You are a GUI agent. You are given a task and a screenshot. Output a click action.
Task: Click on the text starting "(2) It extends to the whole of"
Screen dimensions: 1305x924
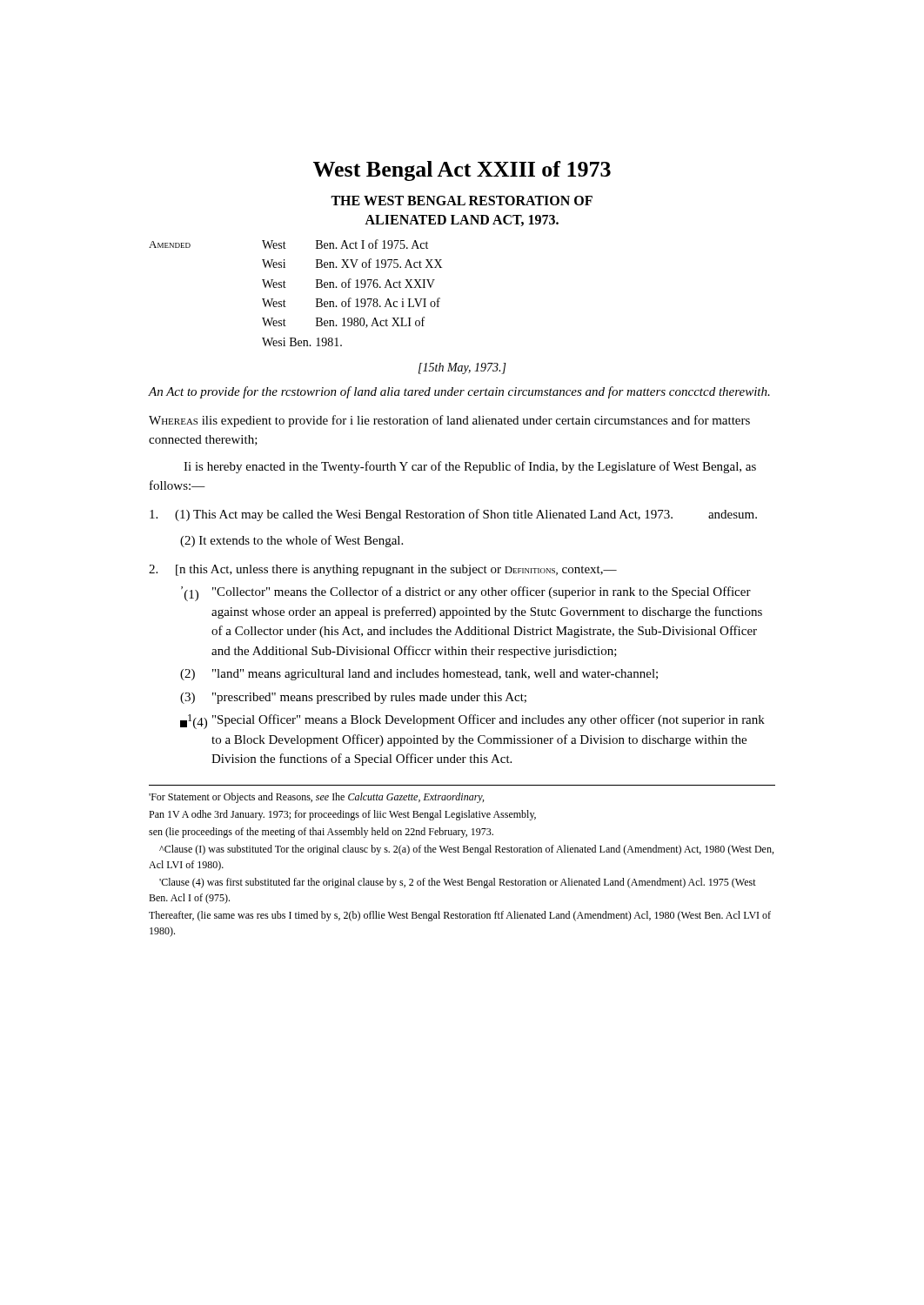pos(292,540)
